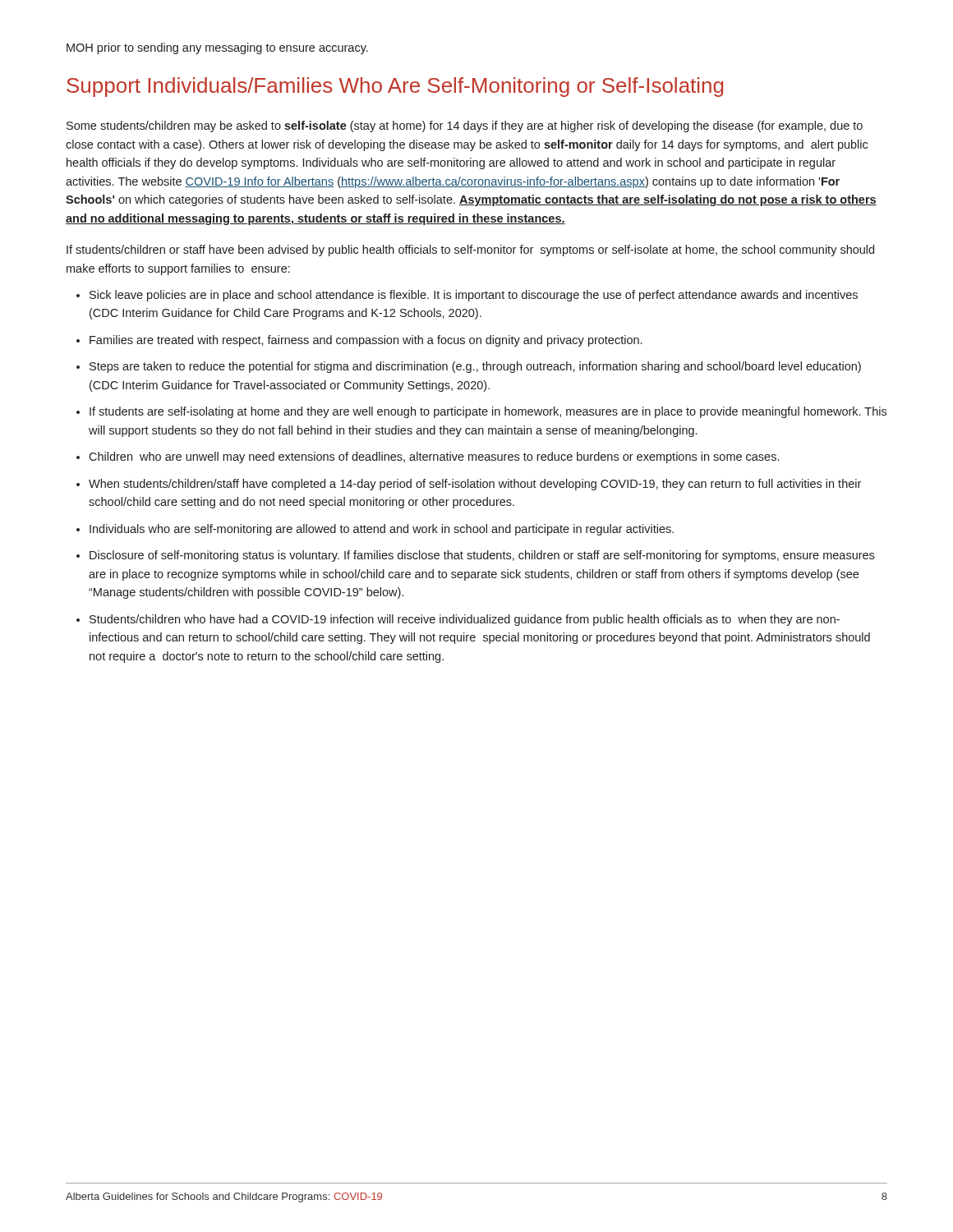Find the text block containing "MOH prior to sending any messaging"

(217, 48)
